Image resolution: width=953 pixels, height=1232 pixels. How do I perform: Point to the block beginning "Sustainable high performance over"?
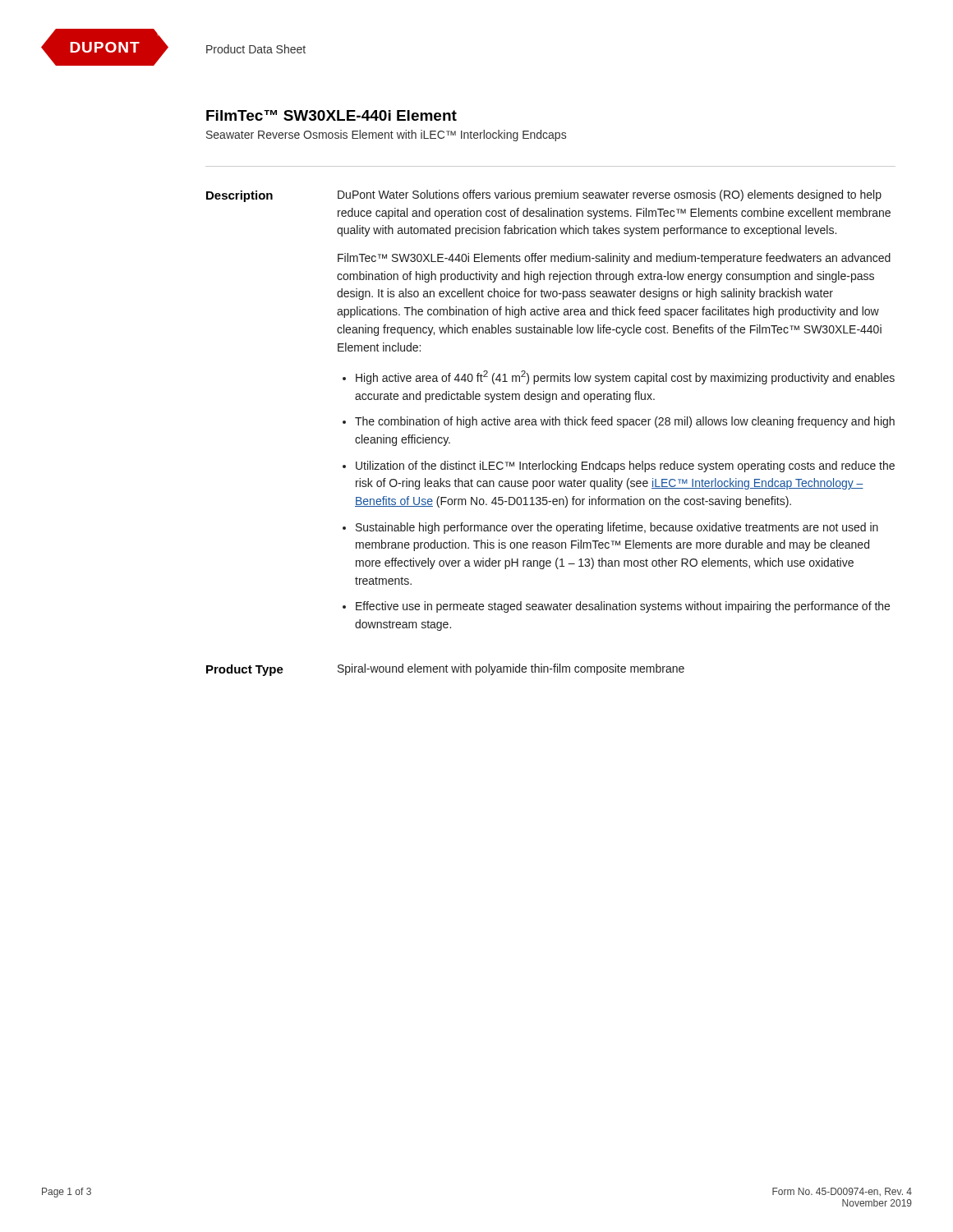tap(617, 554)
